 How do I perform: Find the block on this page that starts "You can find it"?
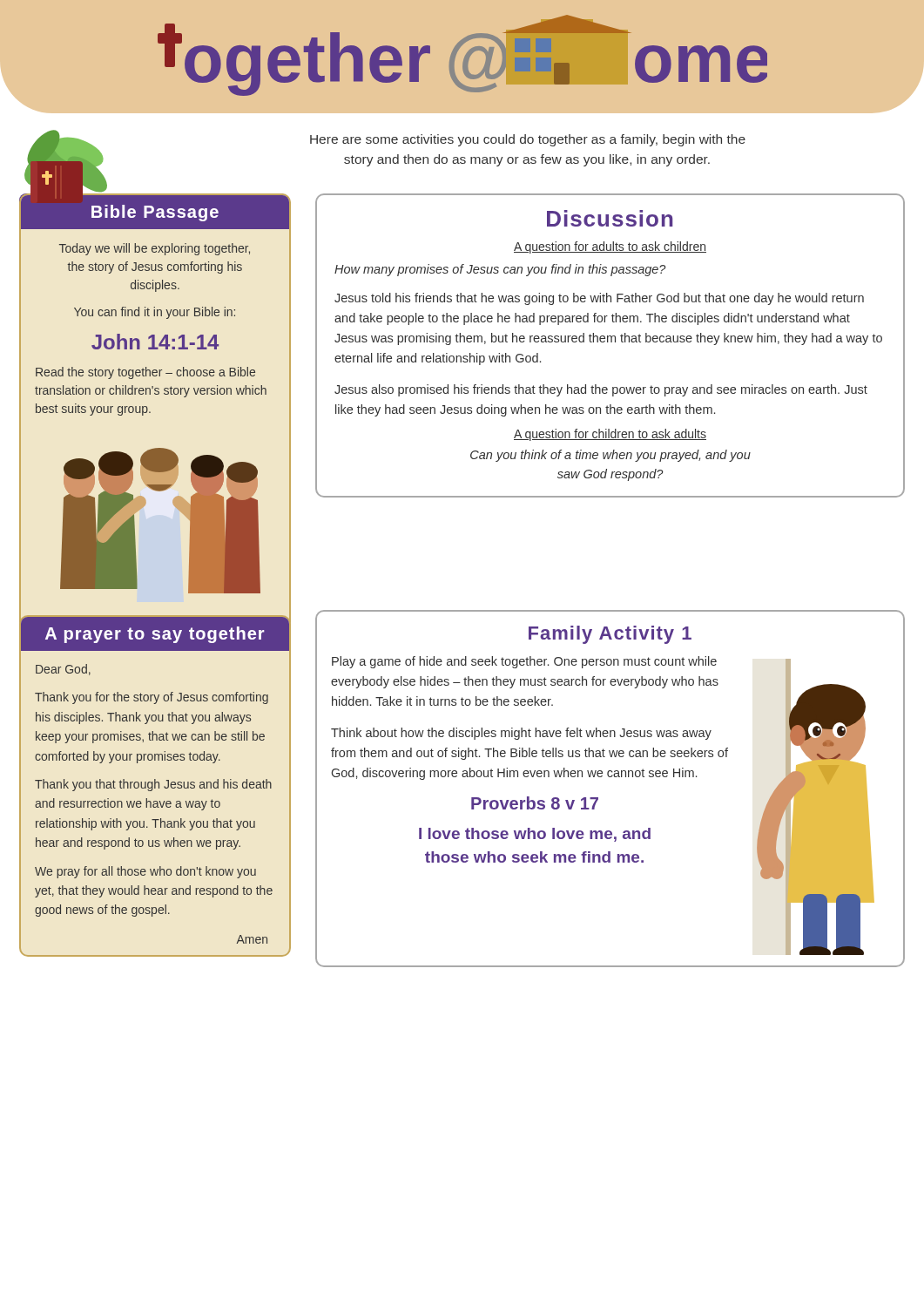coord(155,312)
